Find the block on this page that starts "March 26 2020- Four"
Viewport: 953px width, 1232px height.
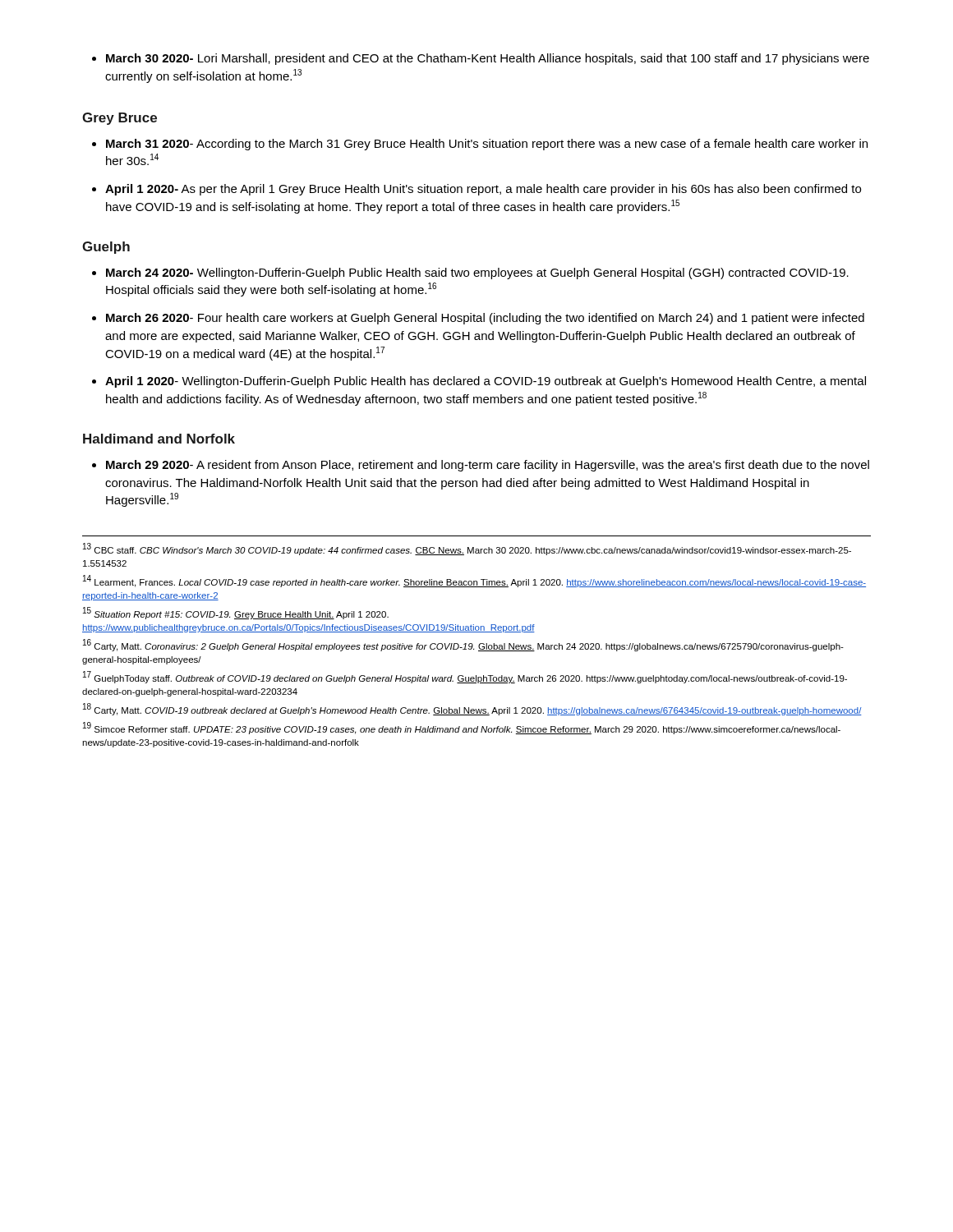(488, 336)
